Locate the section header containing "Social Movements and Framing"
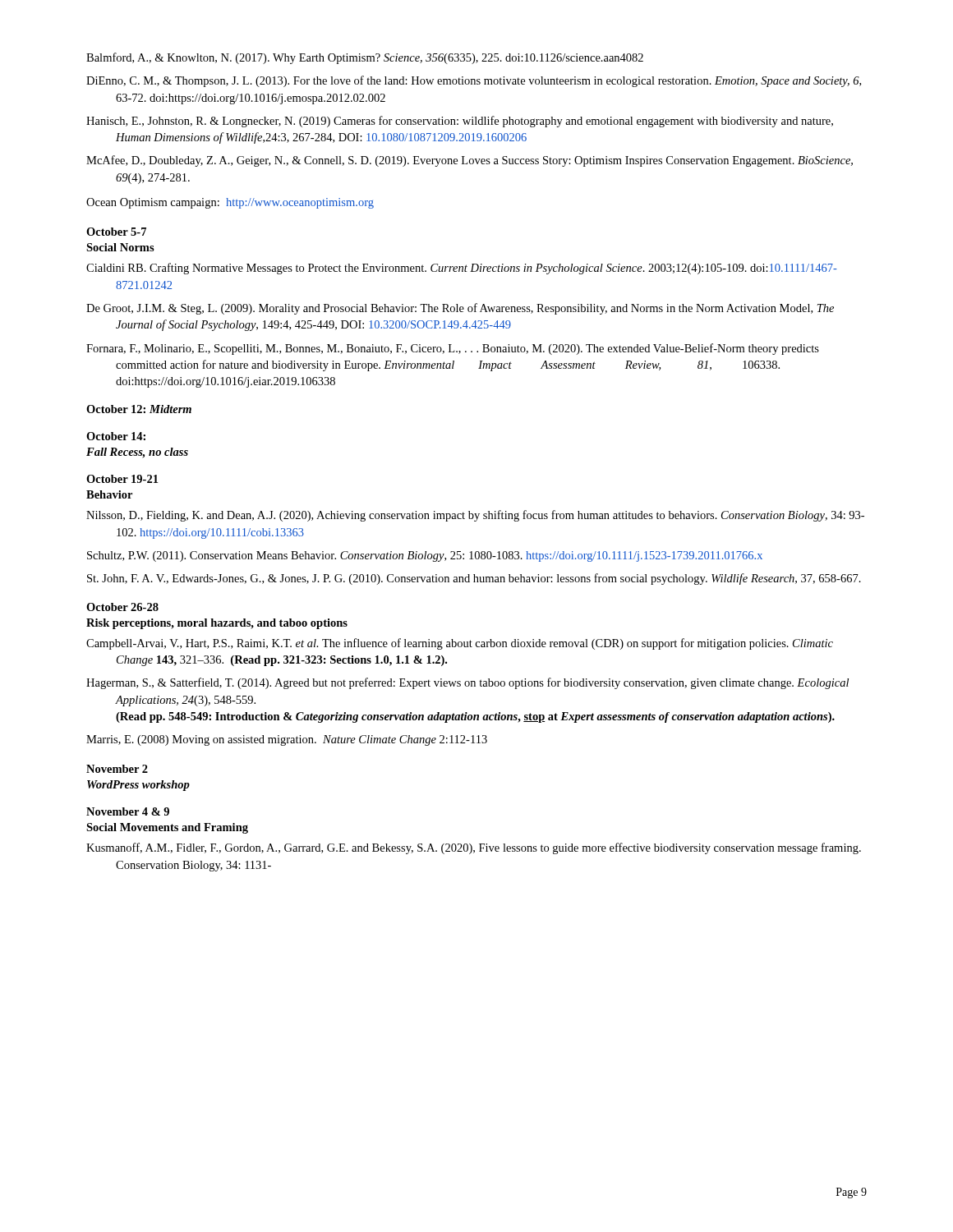This screenshot has height=1232, width=953. tap(167, 827)
